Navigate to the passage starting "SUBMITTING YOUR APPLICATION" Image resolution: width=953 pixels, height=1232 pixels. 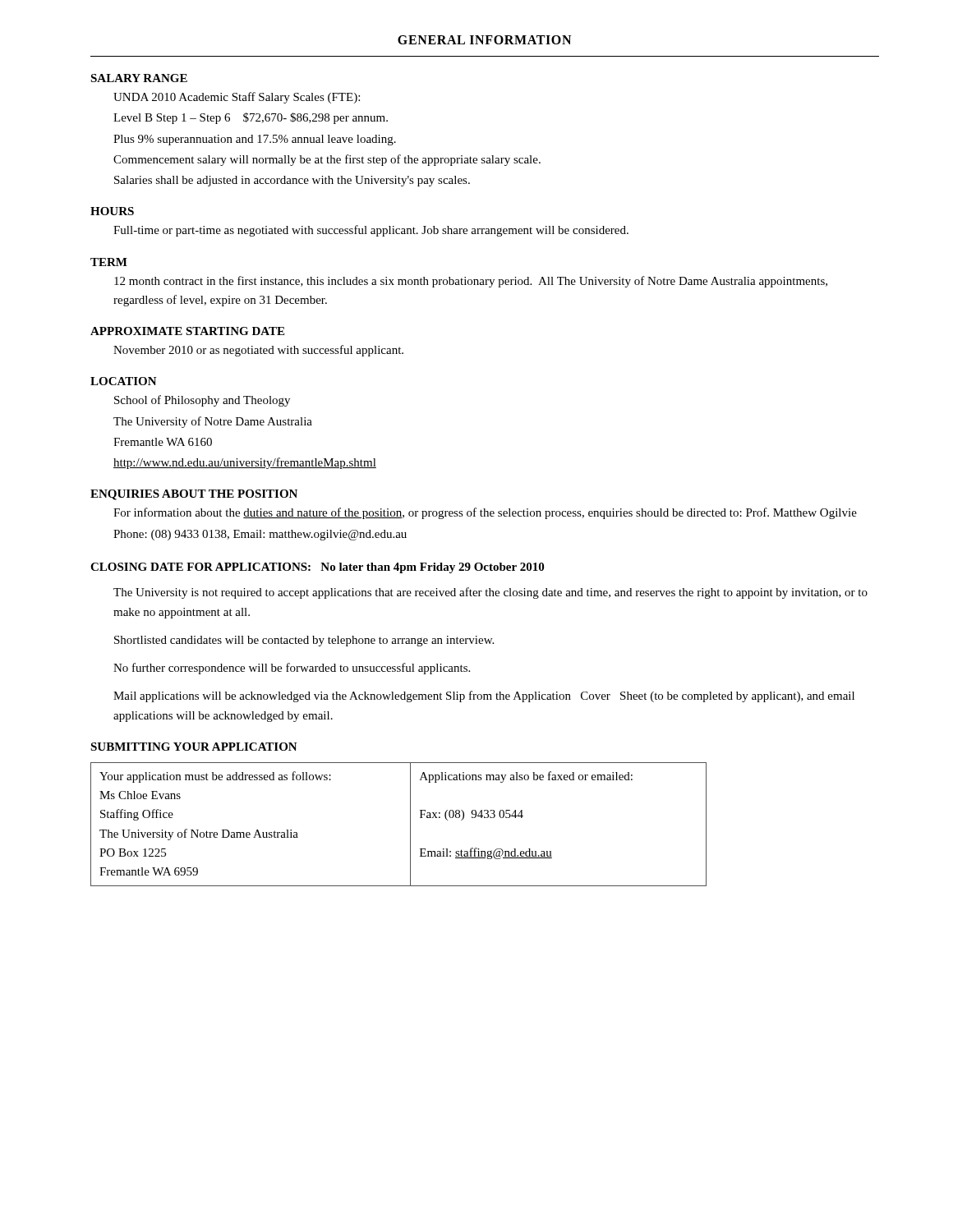(x=194, y=746)
